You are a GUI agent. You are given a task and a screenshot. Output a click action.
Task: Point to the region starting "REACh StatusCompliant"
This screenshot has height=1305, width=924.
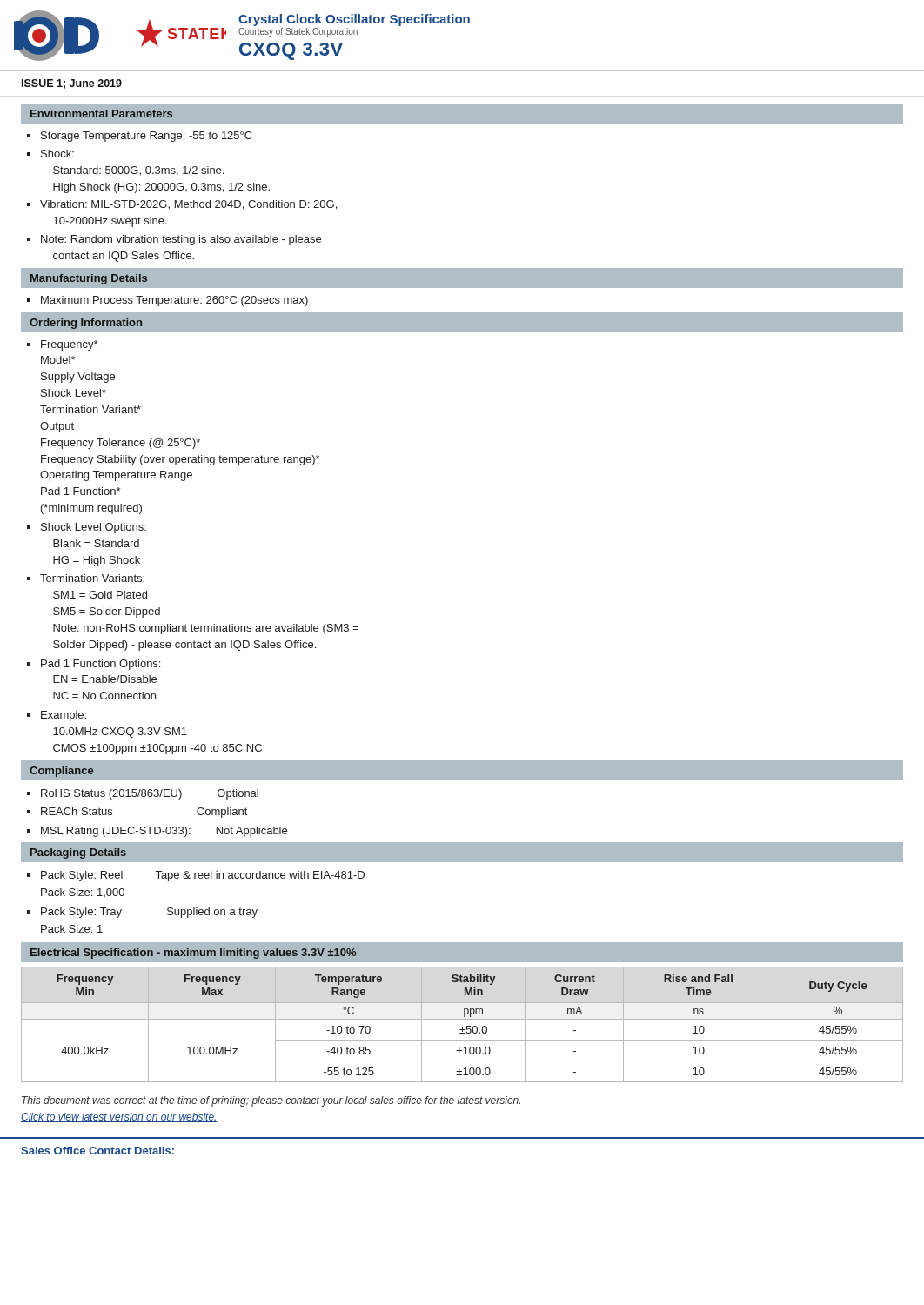pos(76,812)
